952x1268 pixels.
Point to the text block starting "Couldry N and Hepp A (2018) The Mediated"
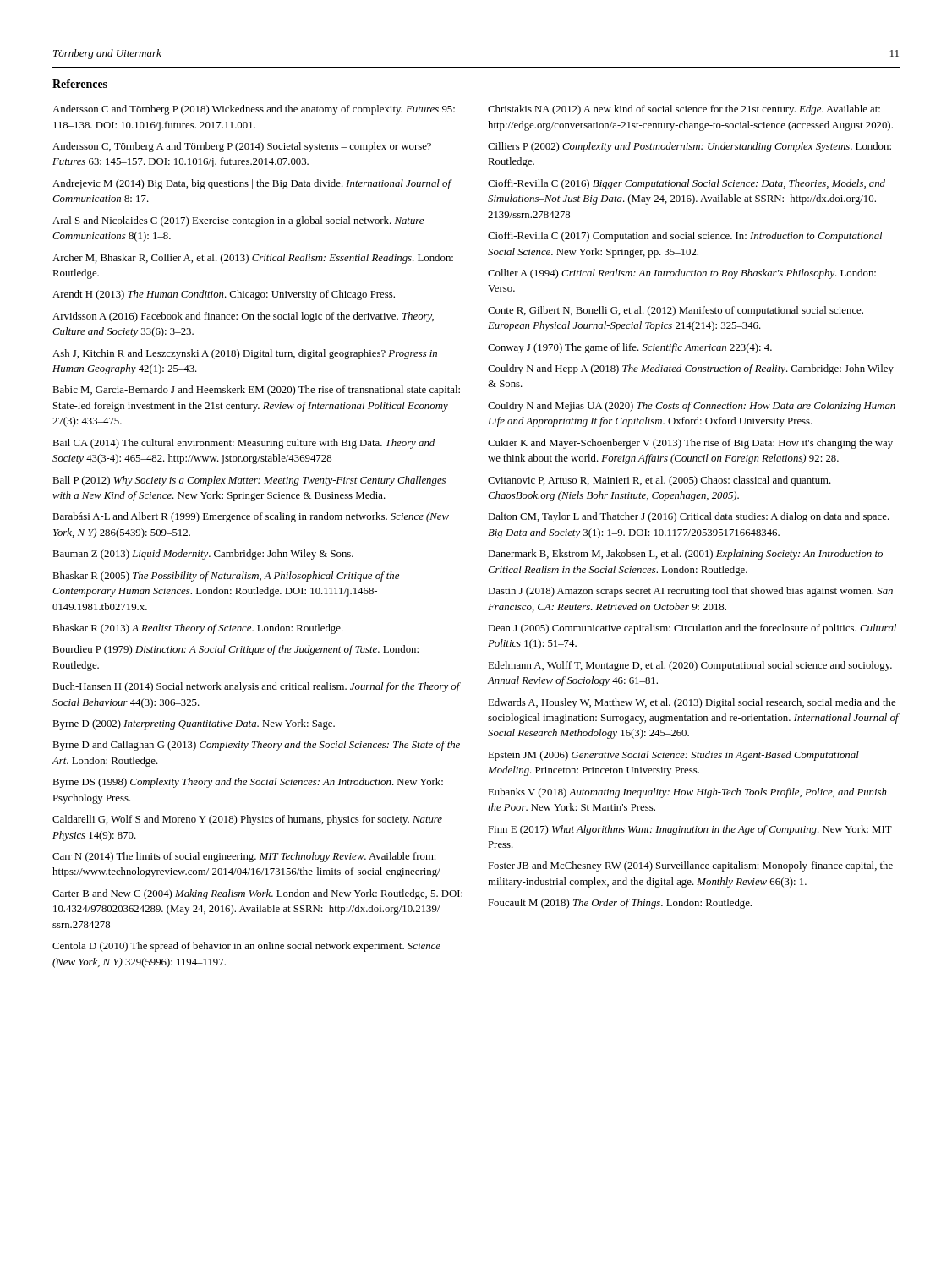(691, 376)
